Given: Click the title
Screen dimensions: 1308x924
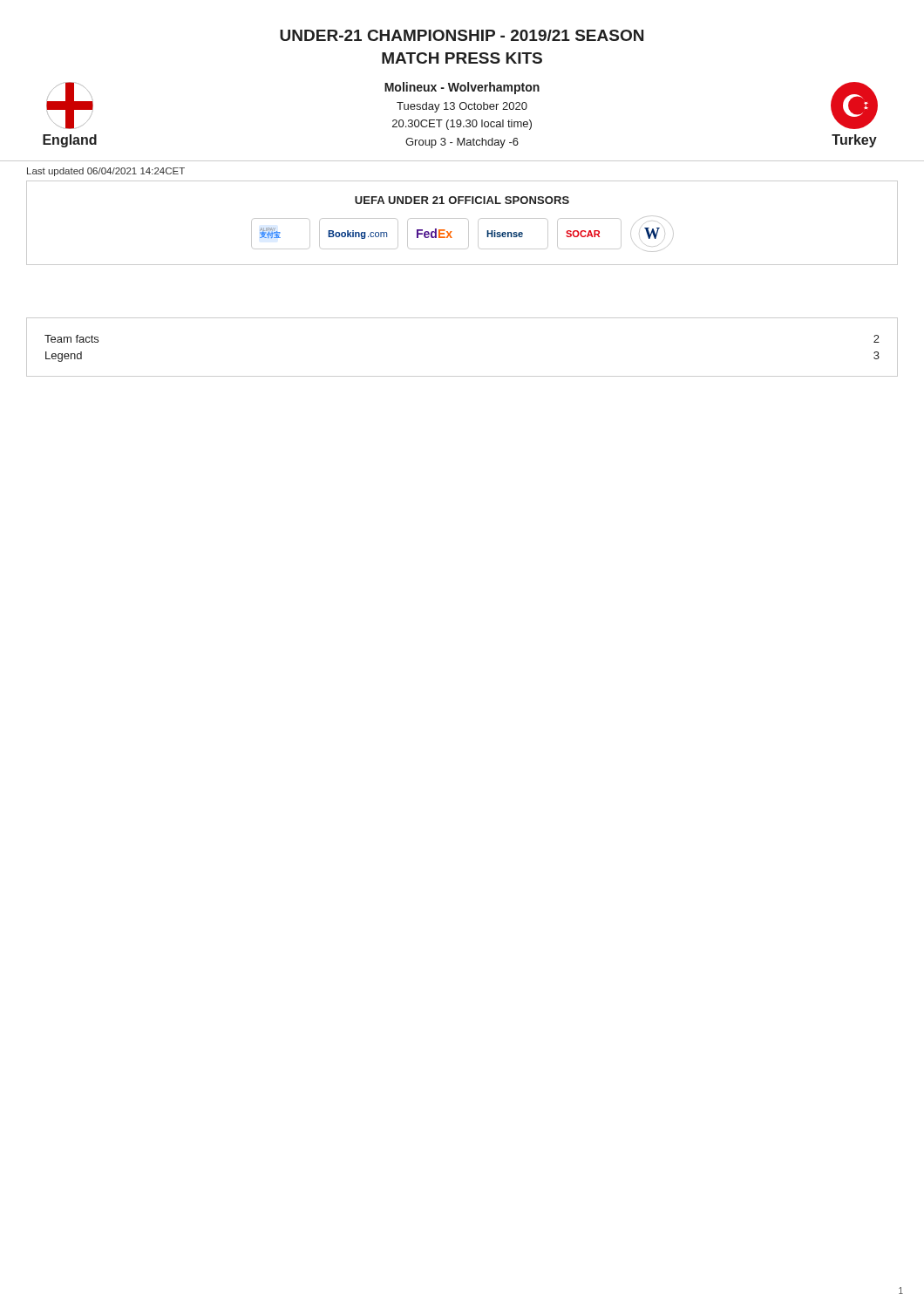Looking at the screenshot, I should [x=462, y=47].
